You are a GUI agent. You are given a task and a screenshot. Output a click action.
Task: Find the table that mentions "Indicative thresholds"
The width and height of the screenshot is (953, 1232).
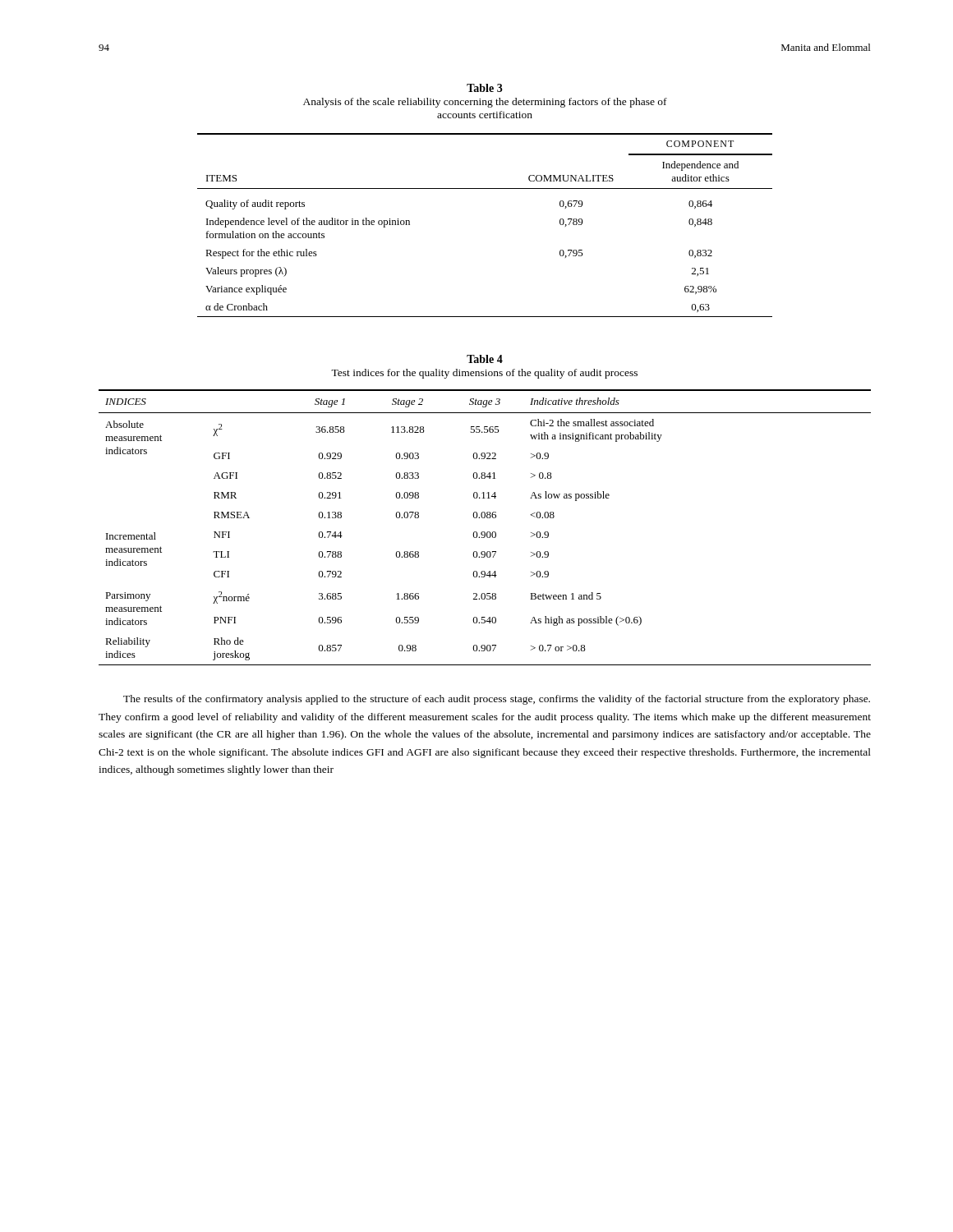(x=485, y=527)
